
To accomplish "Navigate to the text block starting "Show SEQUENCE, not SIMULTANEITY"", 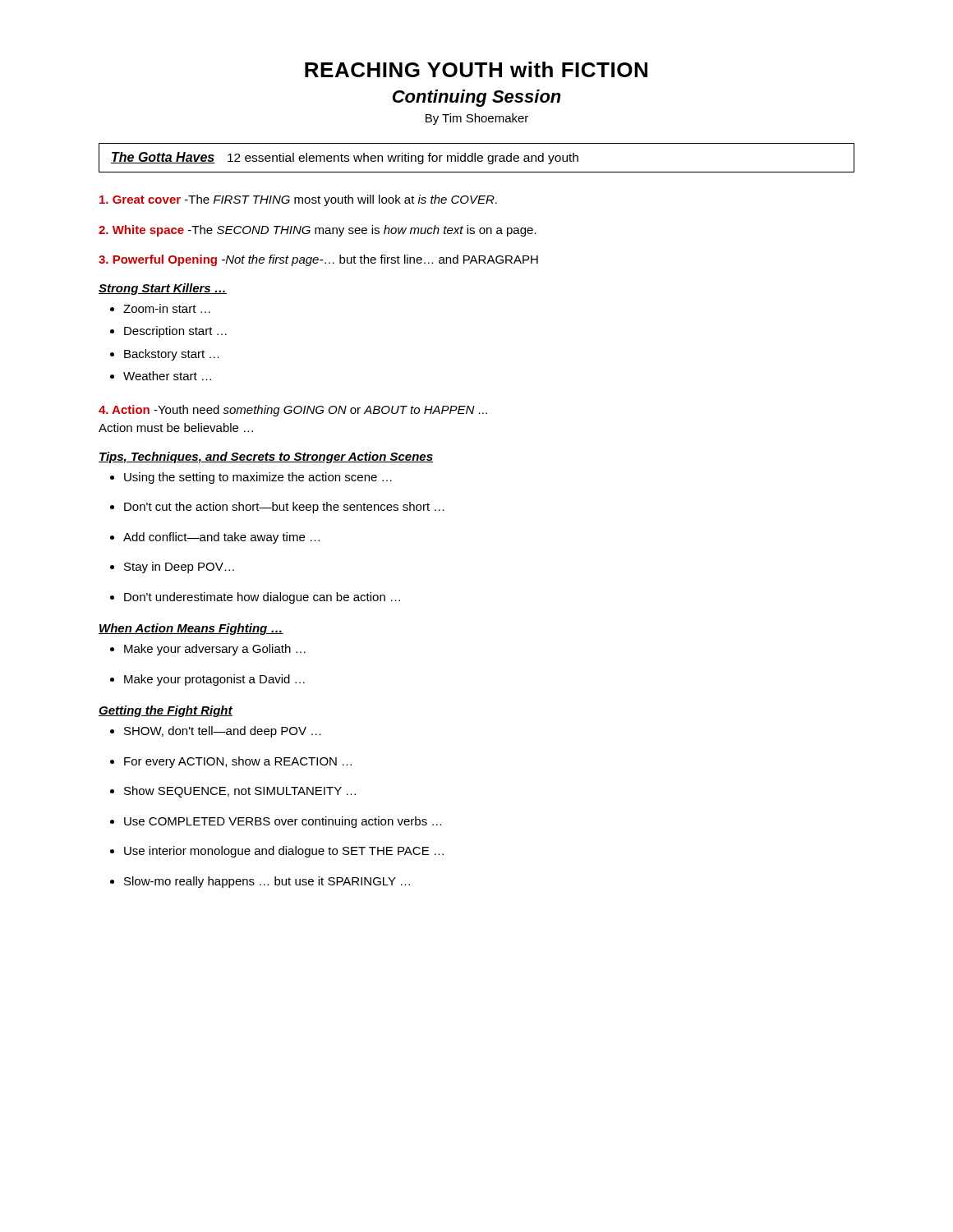I will [240, 791].
